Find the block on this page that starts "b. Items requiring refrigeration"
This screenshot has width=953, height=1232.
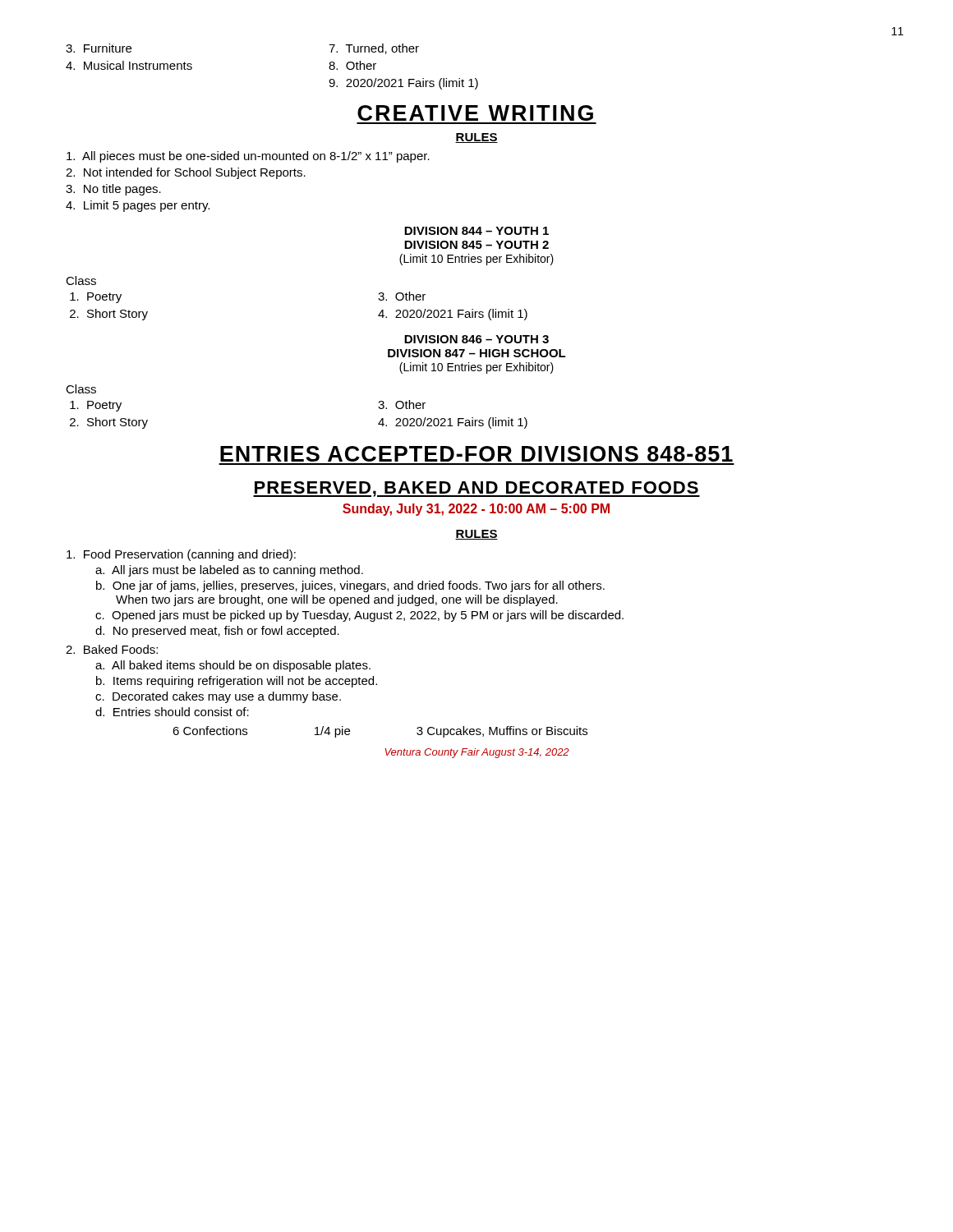[237, 680]
